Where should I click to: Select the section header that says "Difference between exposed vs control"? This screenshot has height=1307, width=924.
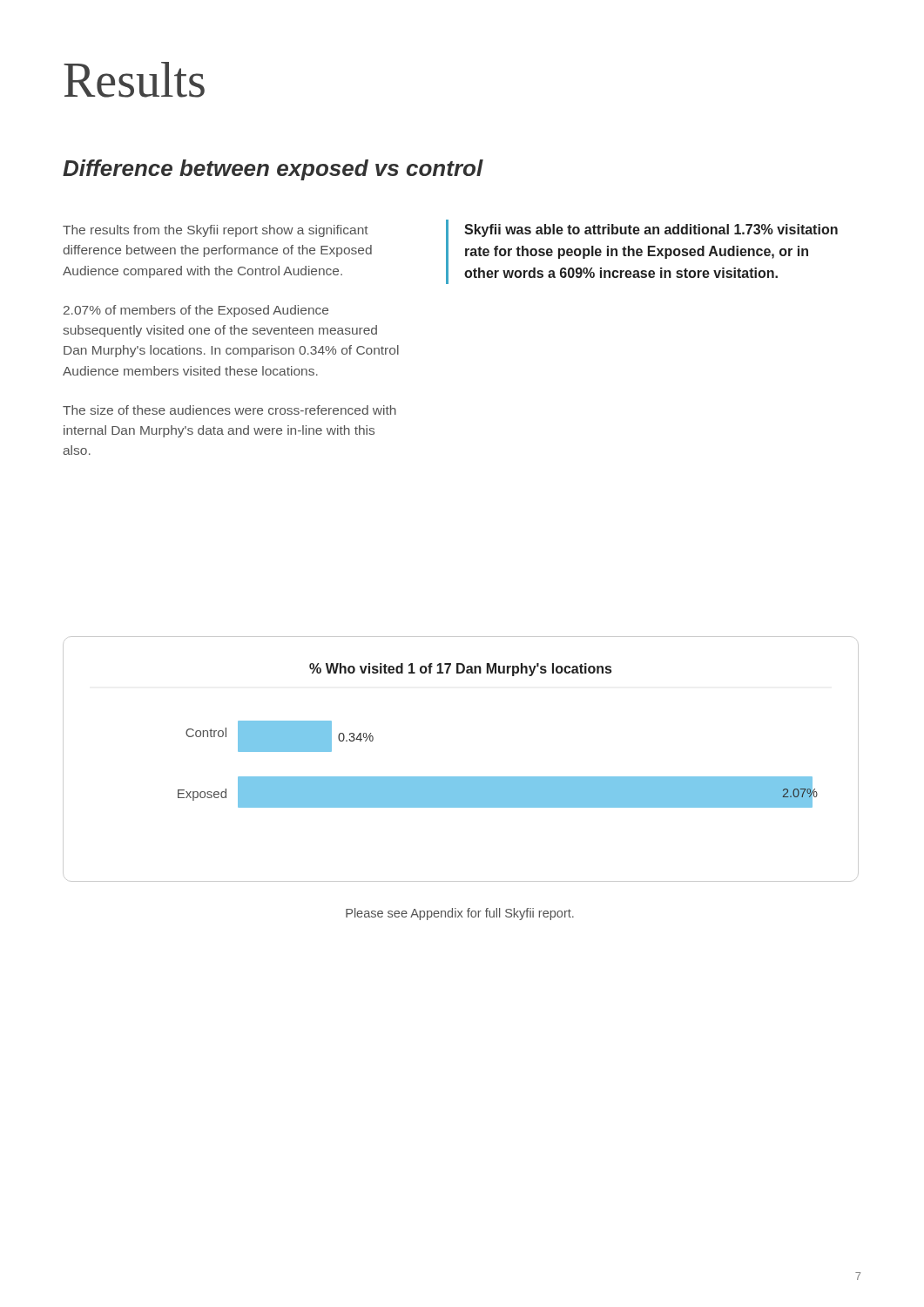click(273, 169)
